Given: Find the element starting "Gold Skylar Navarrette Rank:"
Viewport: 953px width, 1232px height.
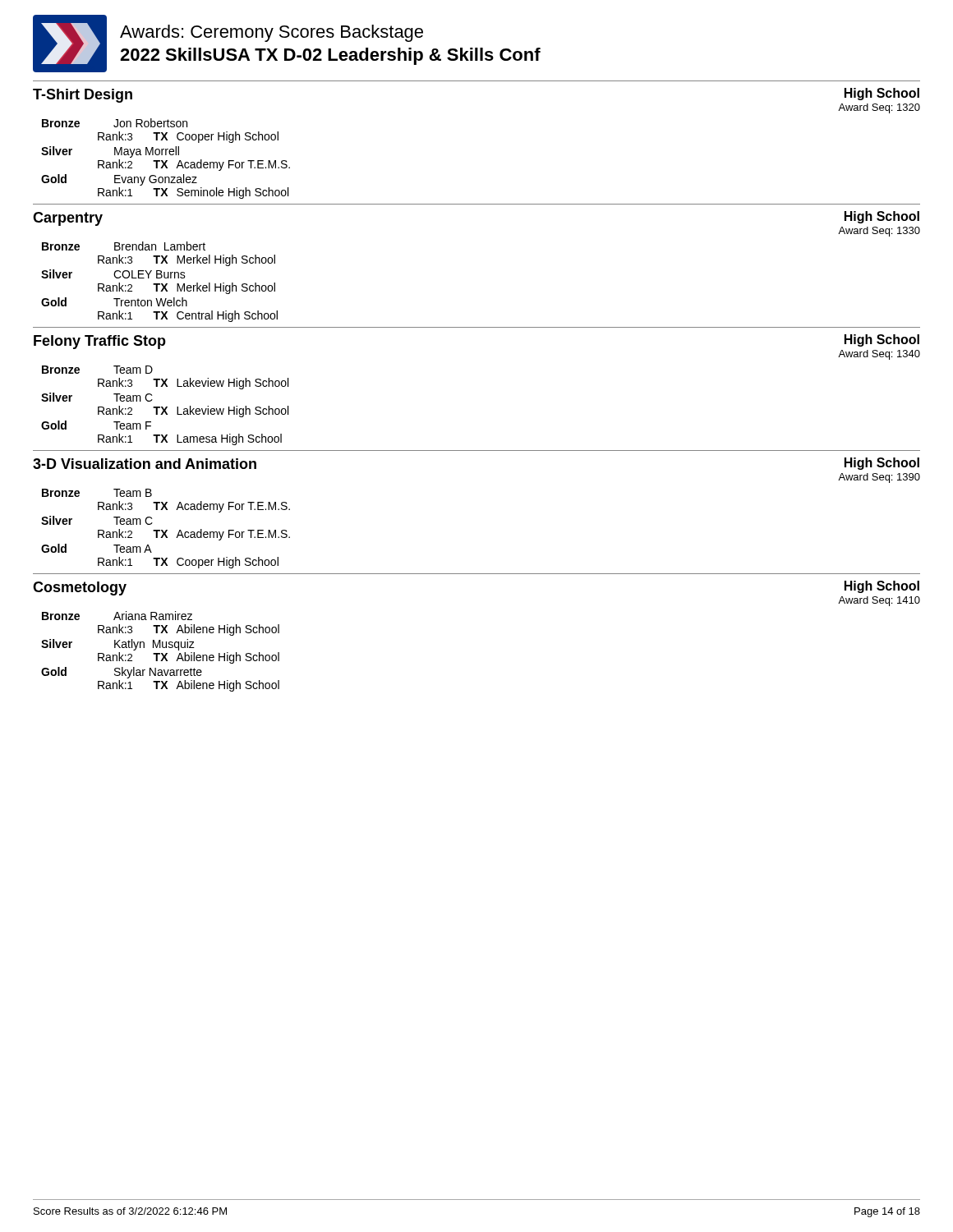Looking at the screenshot, I should (x=122, y=673).
